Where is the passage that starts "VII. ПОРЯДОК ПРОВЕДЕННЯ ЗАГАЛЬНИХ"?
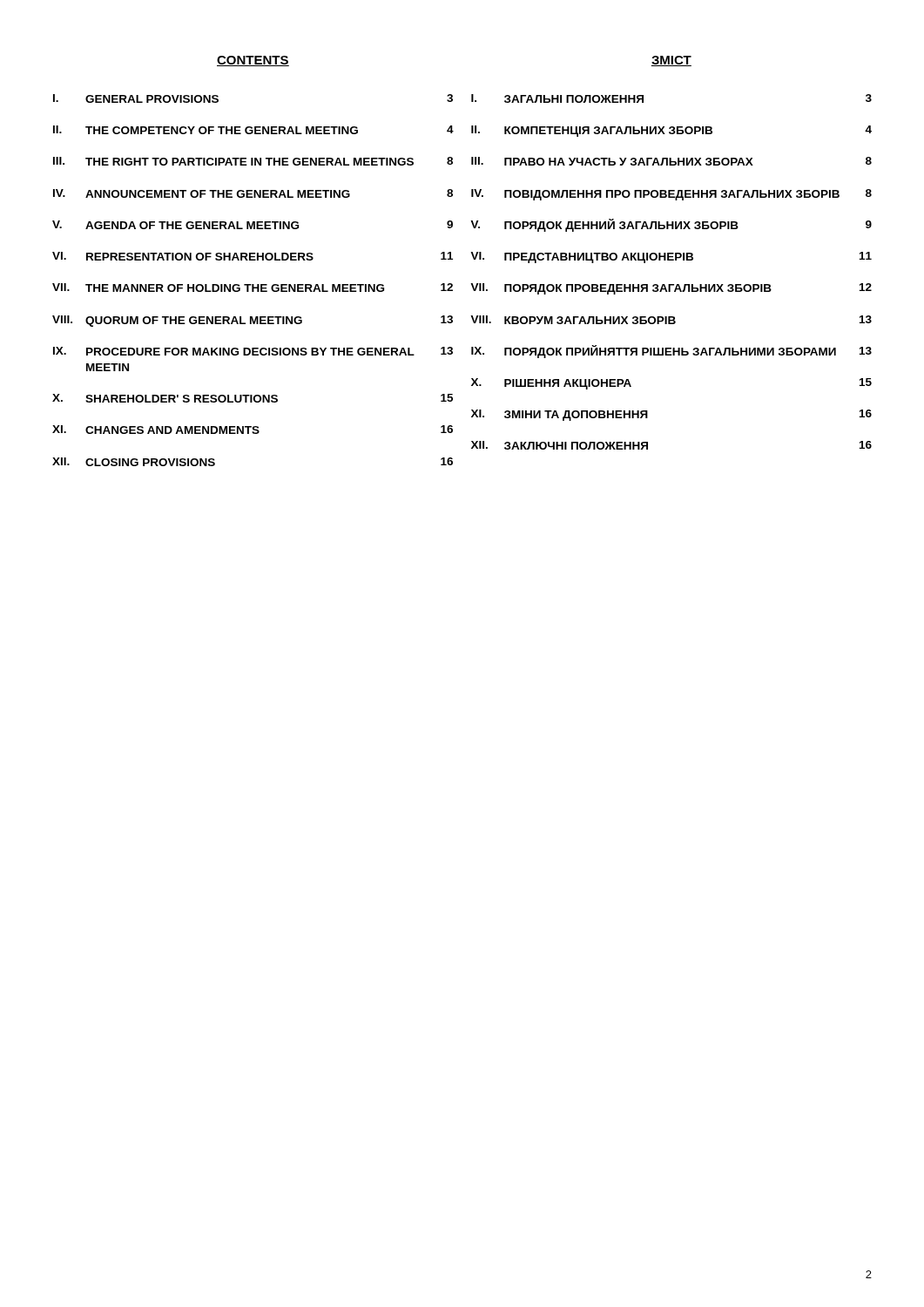The image size is (924, 1307). (671, 289)
